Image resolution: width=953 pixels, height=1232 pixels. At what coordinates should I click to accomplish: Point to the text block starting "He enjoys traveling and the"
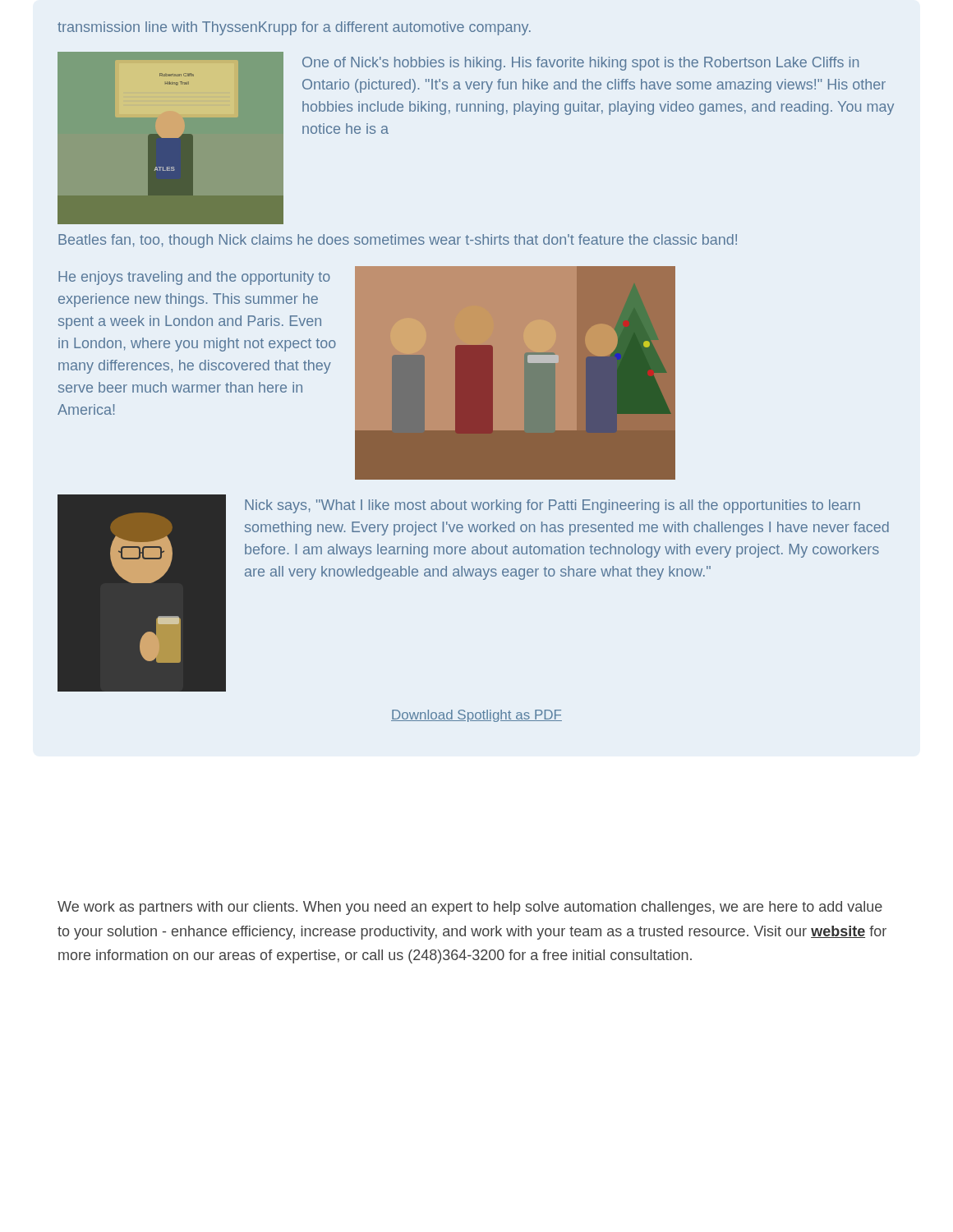click(197, 343)
